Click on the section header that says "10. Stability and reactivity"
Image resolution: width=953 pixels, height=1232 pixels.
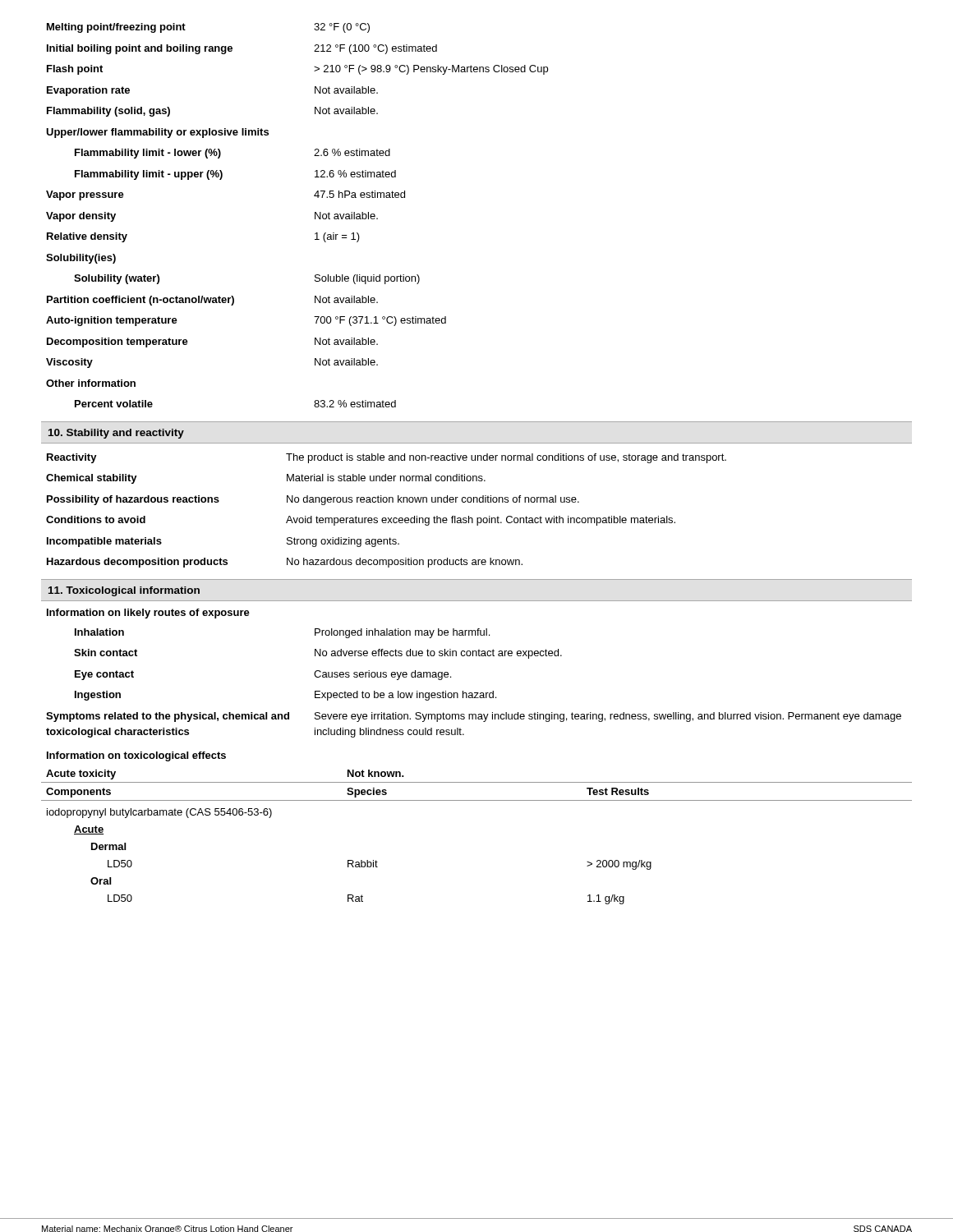116,432
